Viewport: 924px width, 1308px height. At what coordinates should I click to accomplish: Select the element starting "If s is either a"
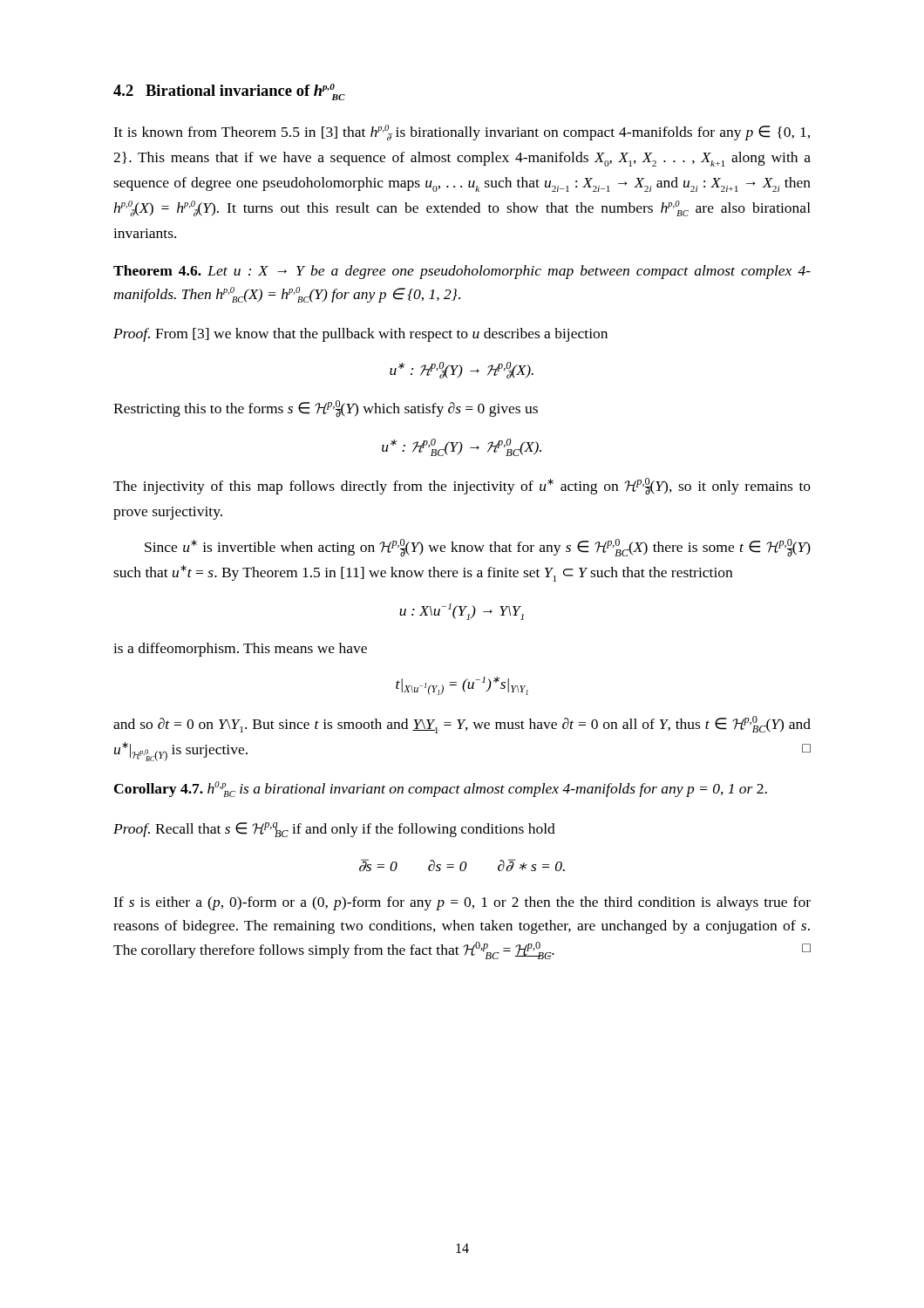point(462,927)
